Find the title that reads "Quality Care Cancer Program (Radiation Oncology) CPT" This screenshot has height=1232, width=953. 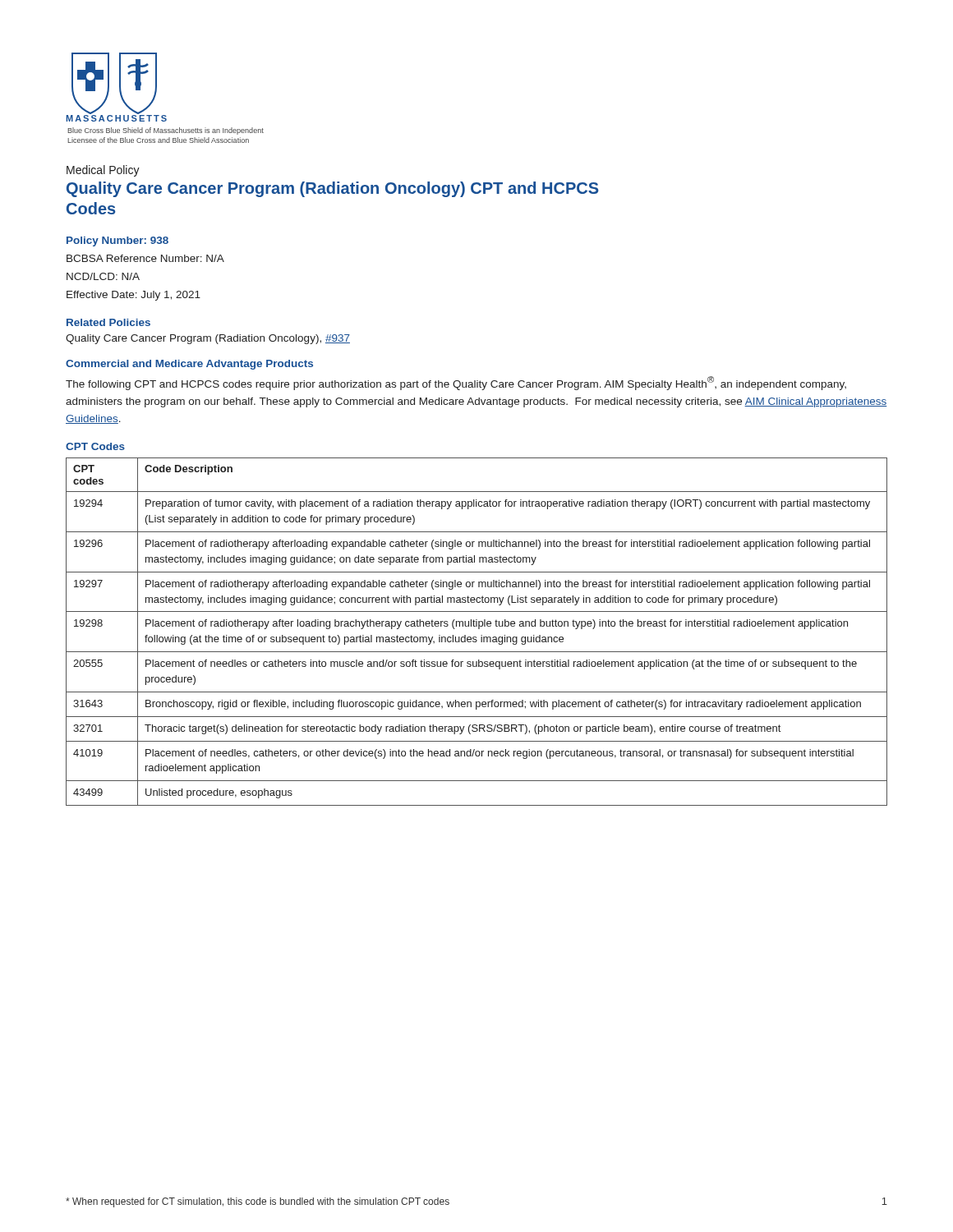point(332,199)
